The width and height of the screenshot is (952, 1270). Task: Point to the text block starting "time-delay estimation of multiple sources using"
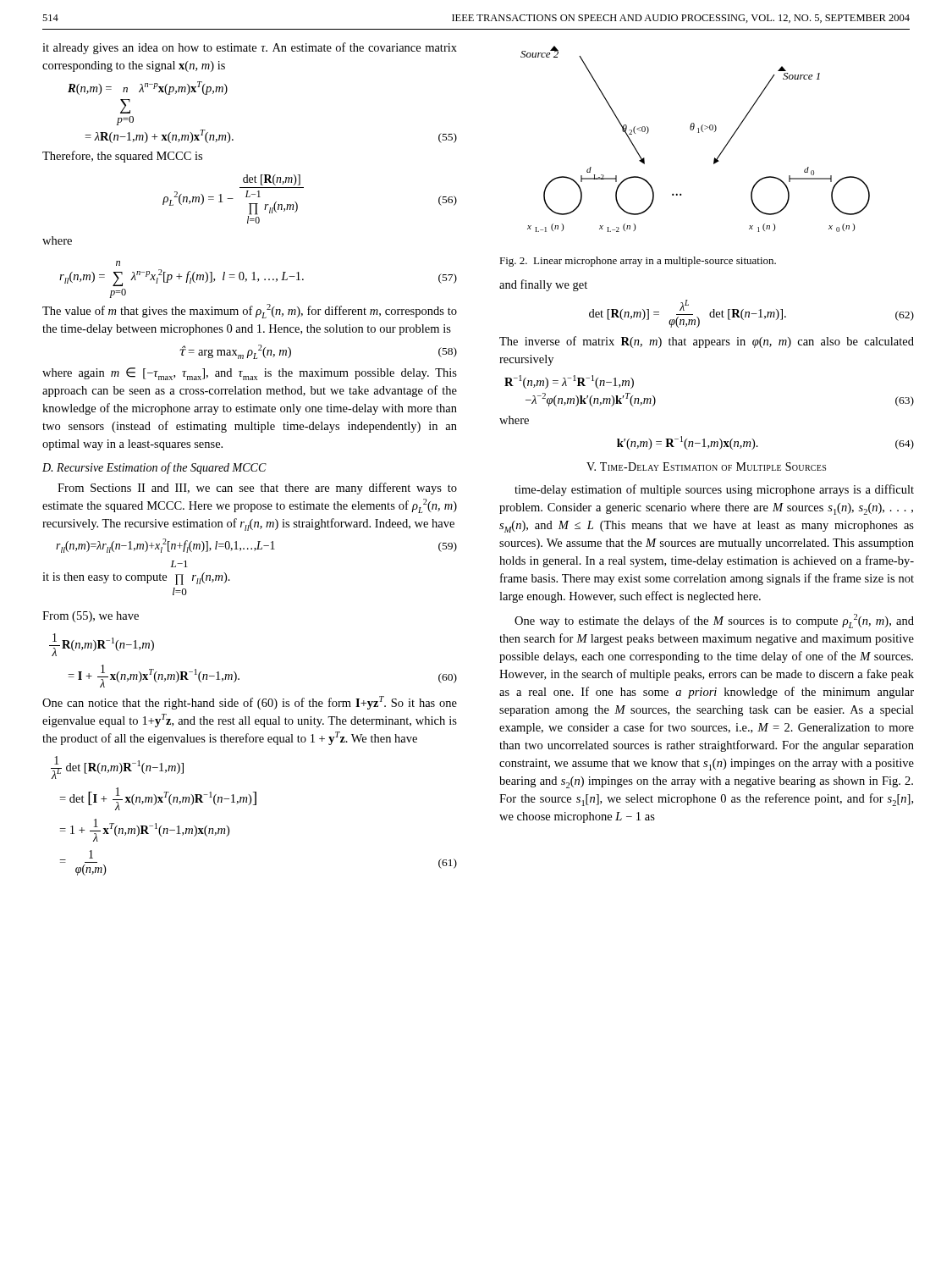click(x=707, y=543)
